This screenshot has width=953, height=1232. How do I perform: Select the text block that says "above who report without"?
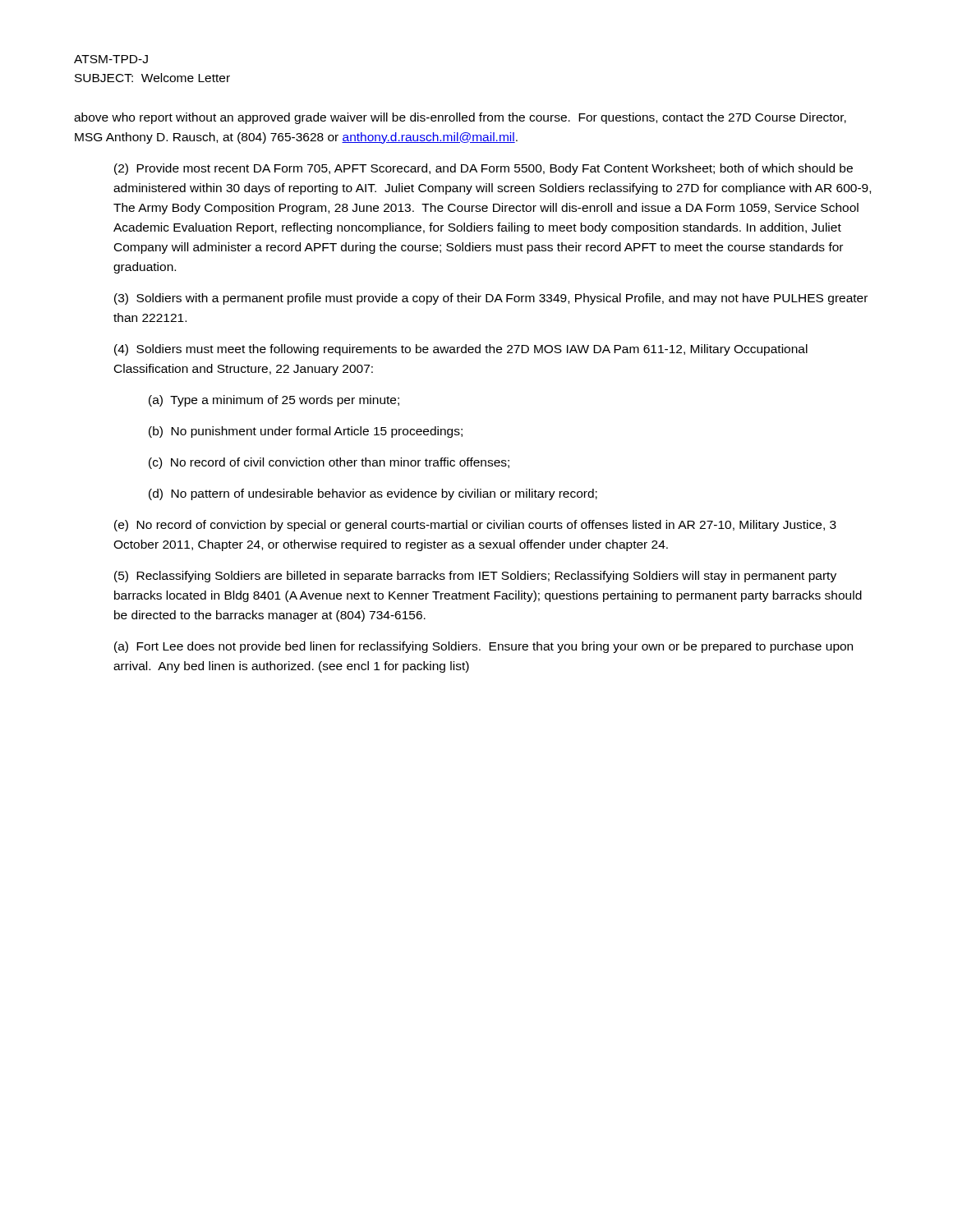pyautogui.click(x=460, y=126)
